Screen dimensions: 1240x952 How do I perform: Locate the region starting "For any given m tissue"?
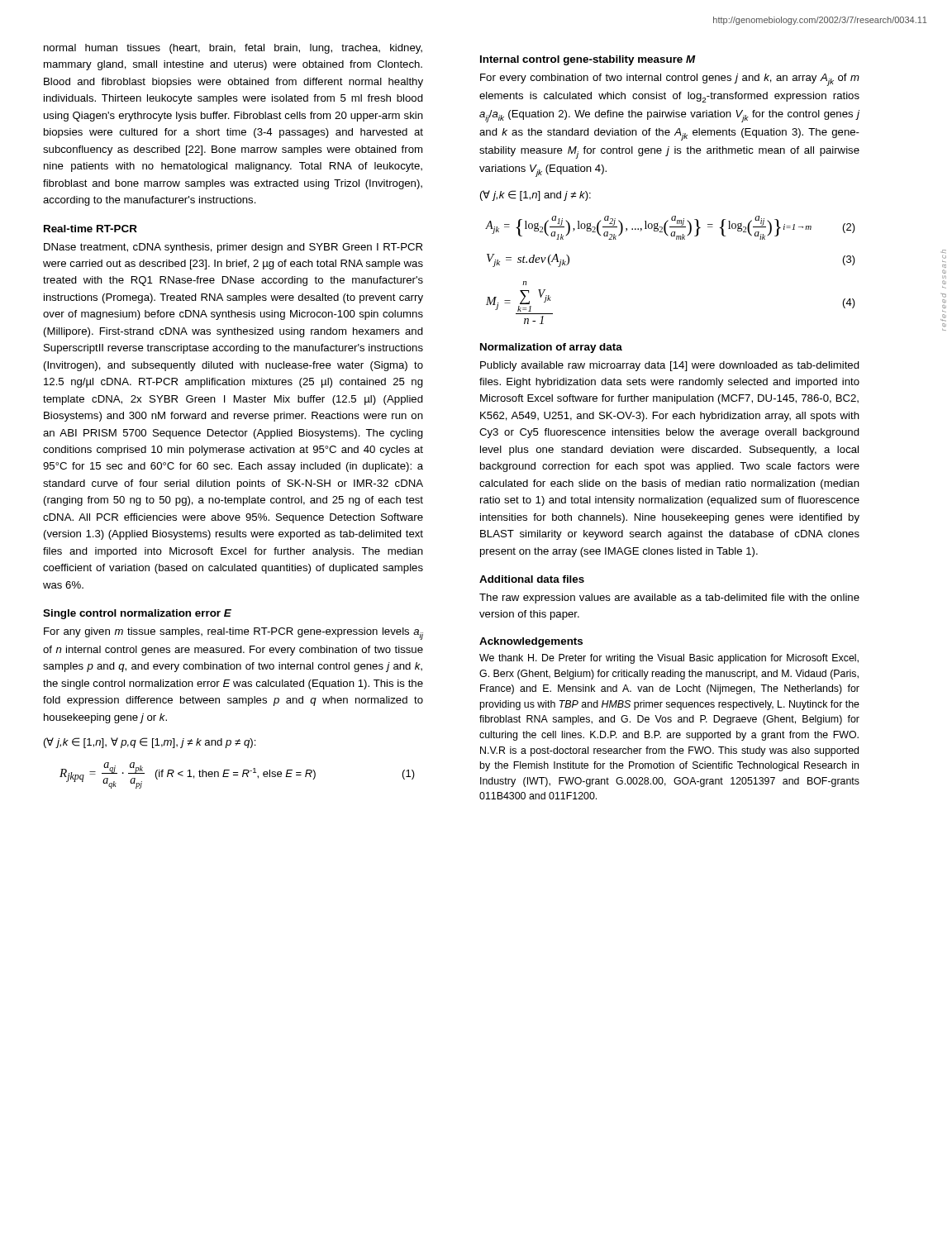(x=233, y=674)
